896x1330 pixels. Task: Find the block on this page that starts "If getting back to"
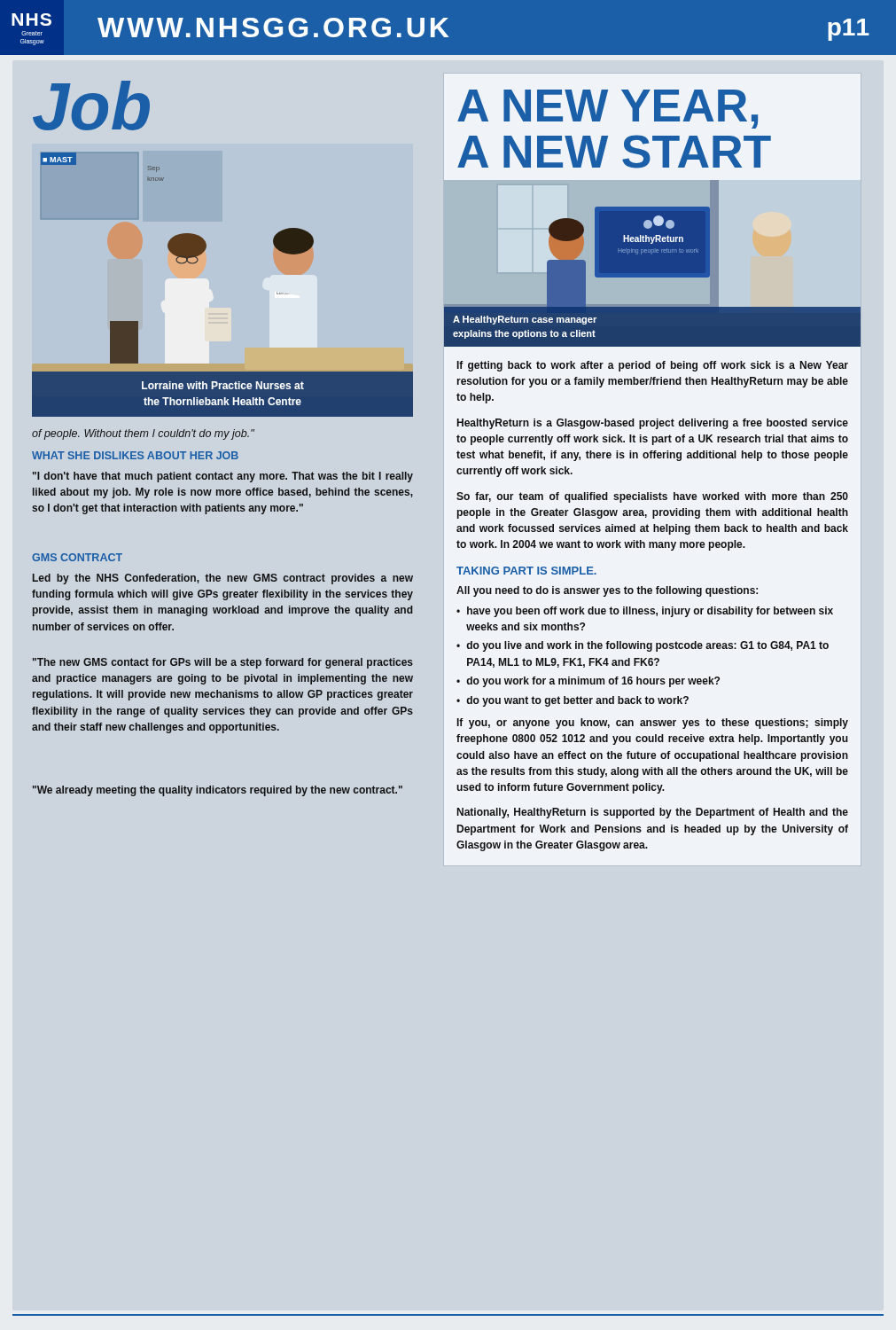click(x=652, y=381)
